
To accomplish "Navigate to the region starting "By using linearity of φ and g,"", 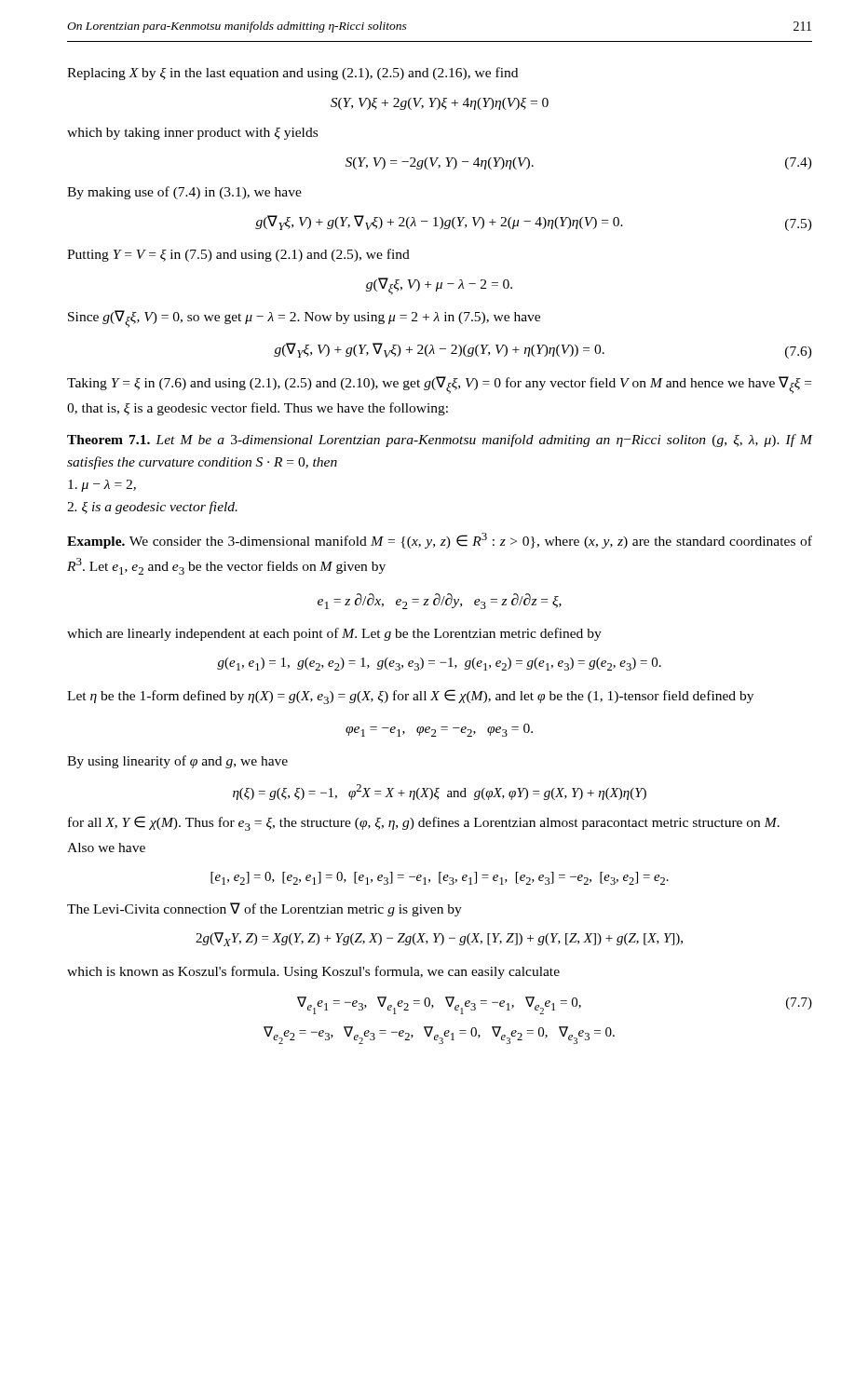I will [x=178, y=760].
